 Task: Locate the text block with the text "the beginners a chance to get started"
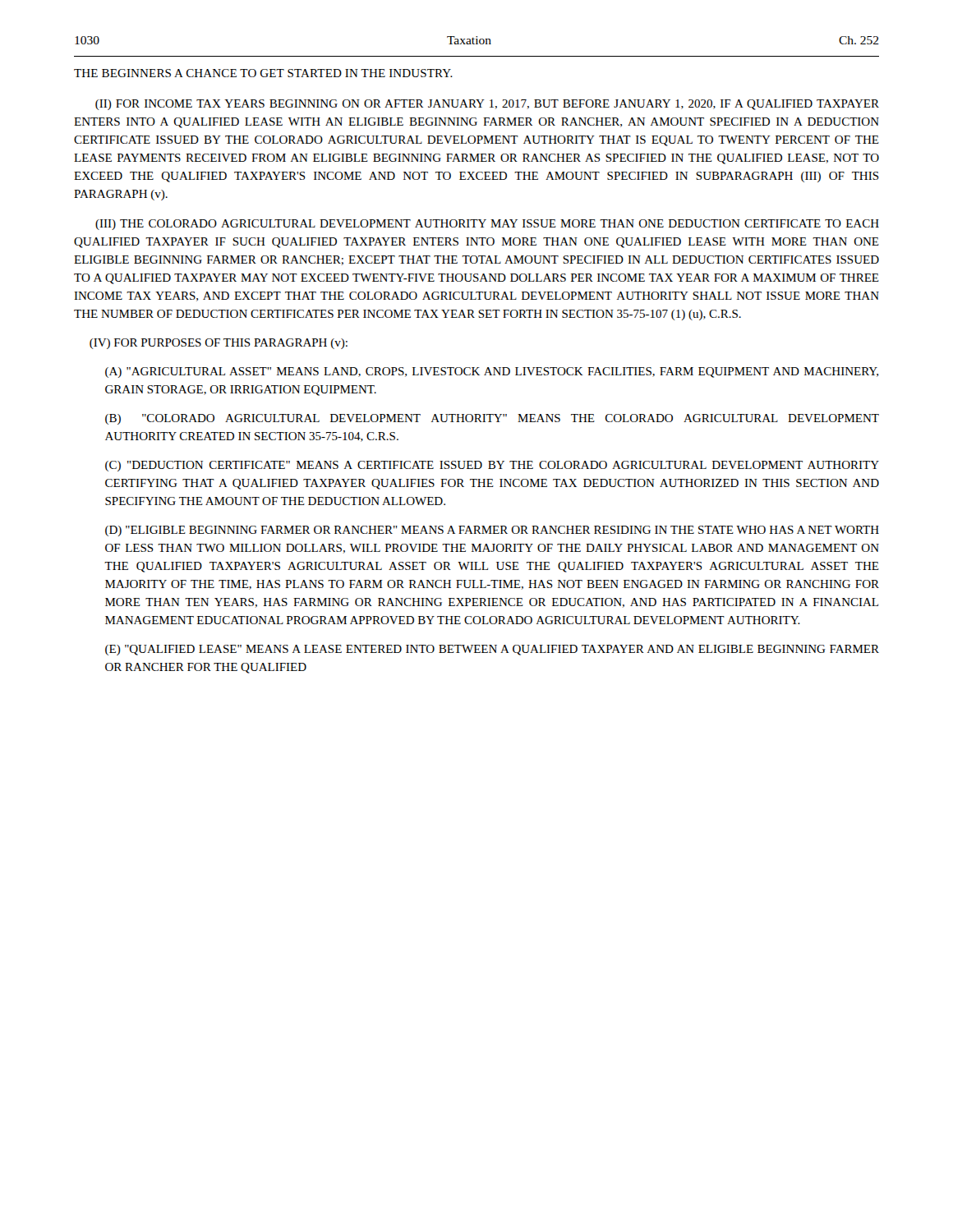click(263, 73)
